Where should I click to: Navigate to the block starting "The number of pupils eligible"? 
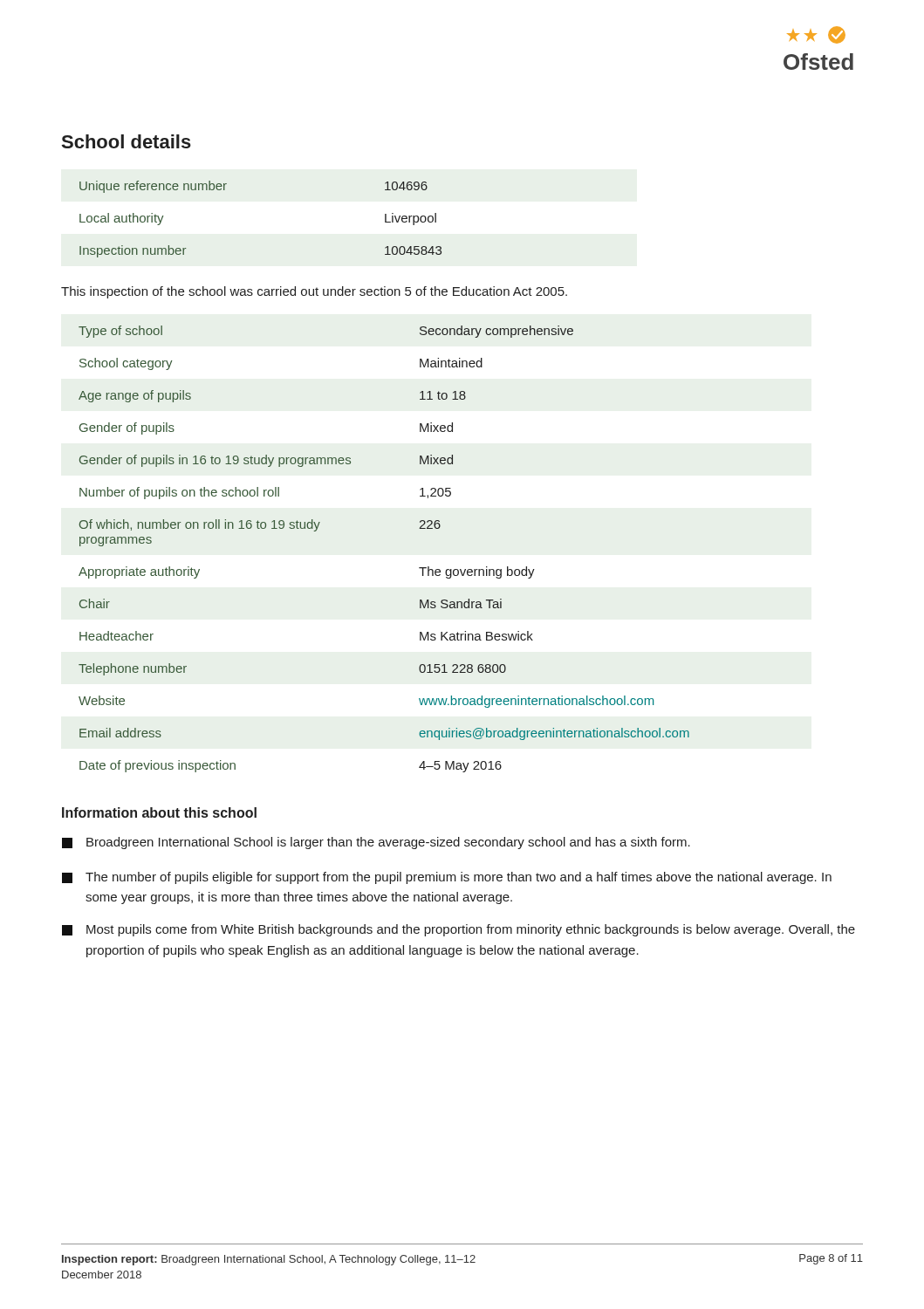point(462,887)
